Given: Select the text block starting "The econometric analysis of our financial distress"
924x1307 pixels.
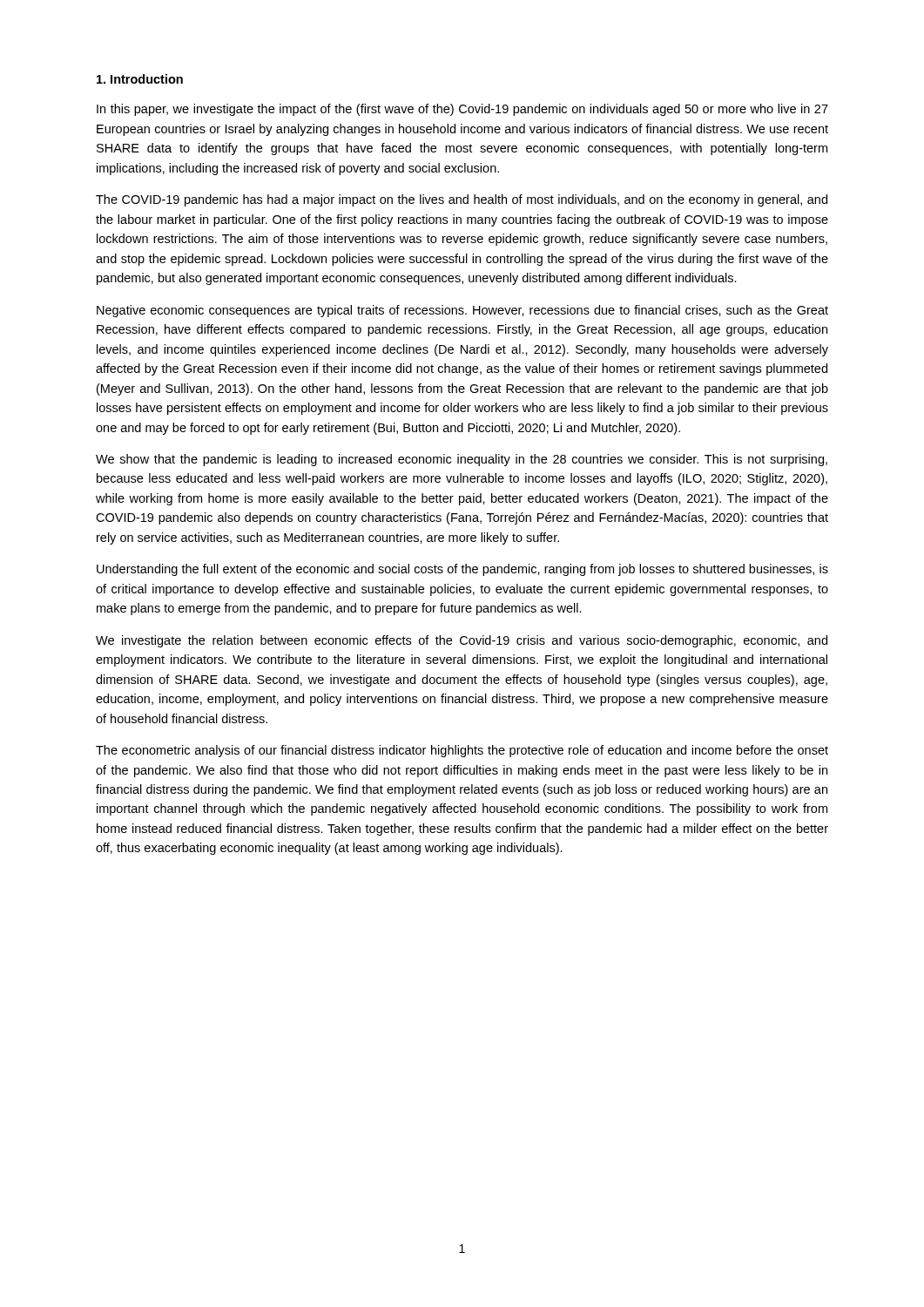Looking at the screenshot, I should point(462,799).
